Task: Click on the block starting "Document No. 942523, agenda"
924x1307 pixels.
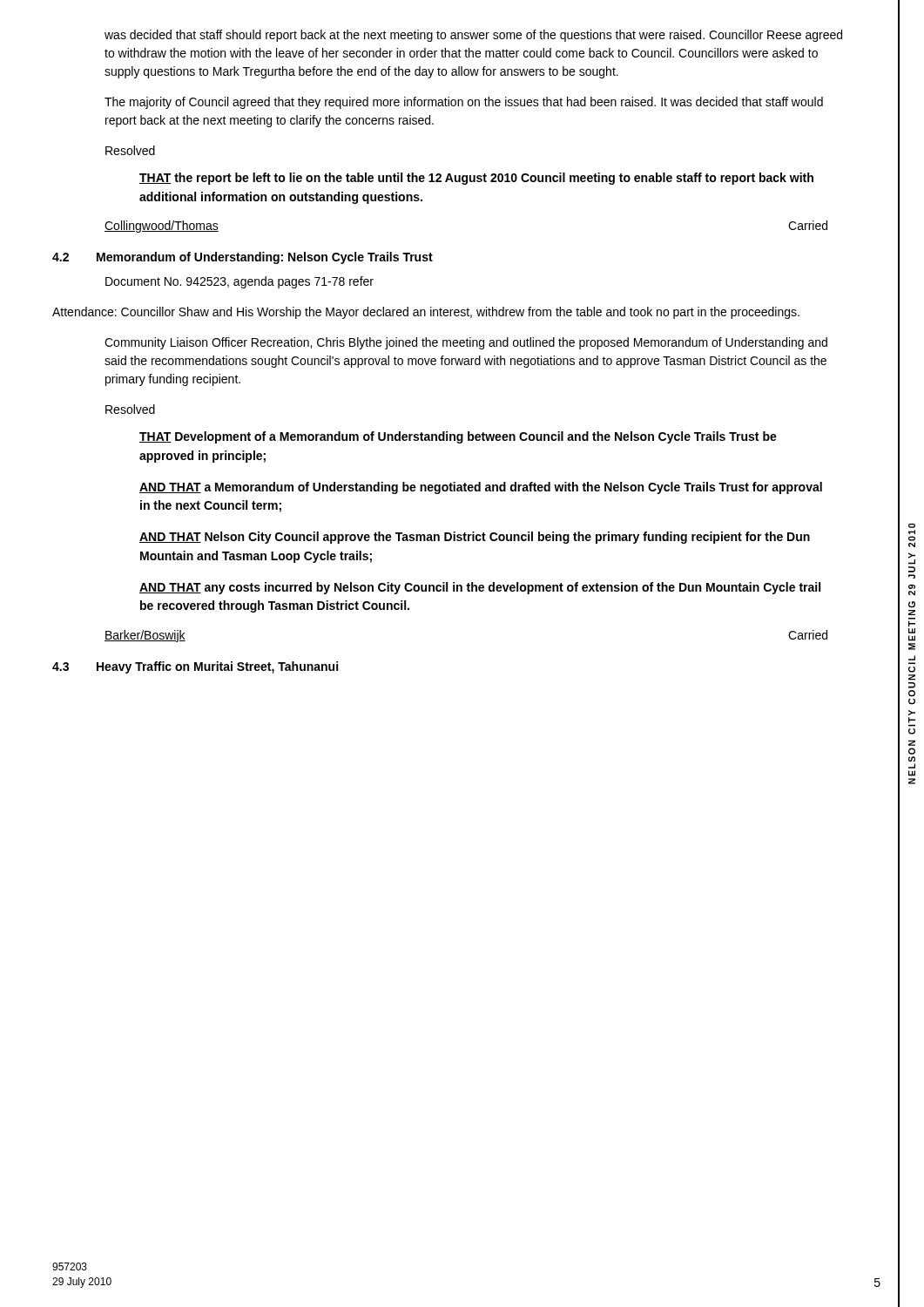Action: coord(239,282)
